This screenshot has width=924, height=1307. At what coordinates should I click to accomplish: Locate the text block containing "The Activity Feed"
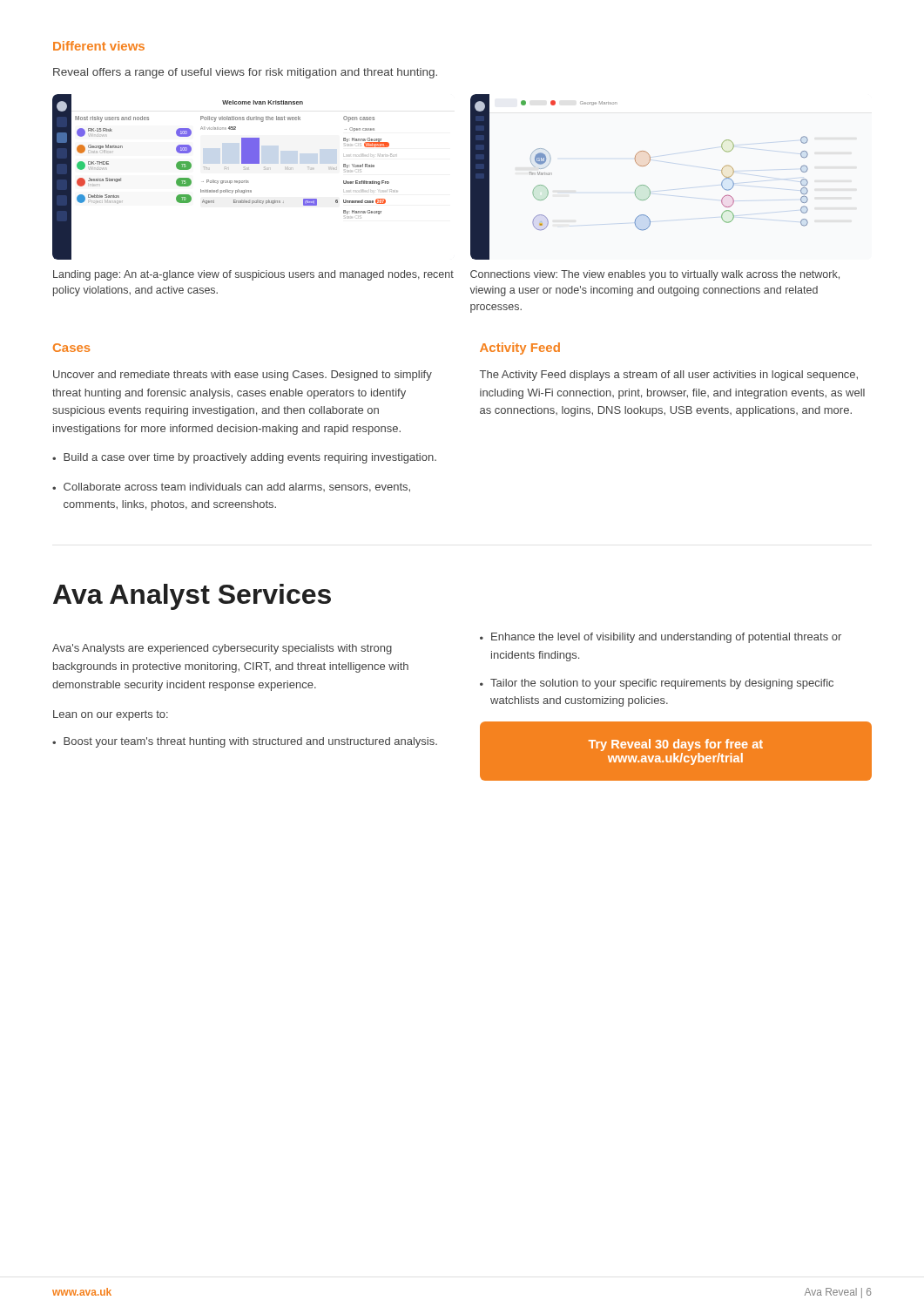[x=676, y=393]
